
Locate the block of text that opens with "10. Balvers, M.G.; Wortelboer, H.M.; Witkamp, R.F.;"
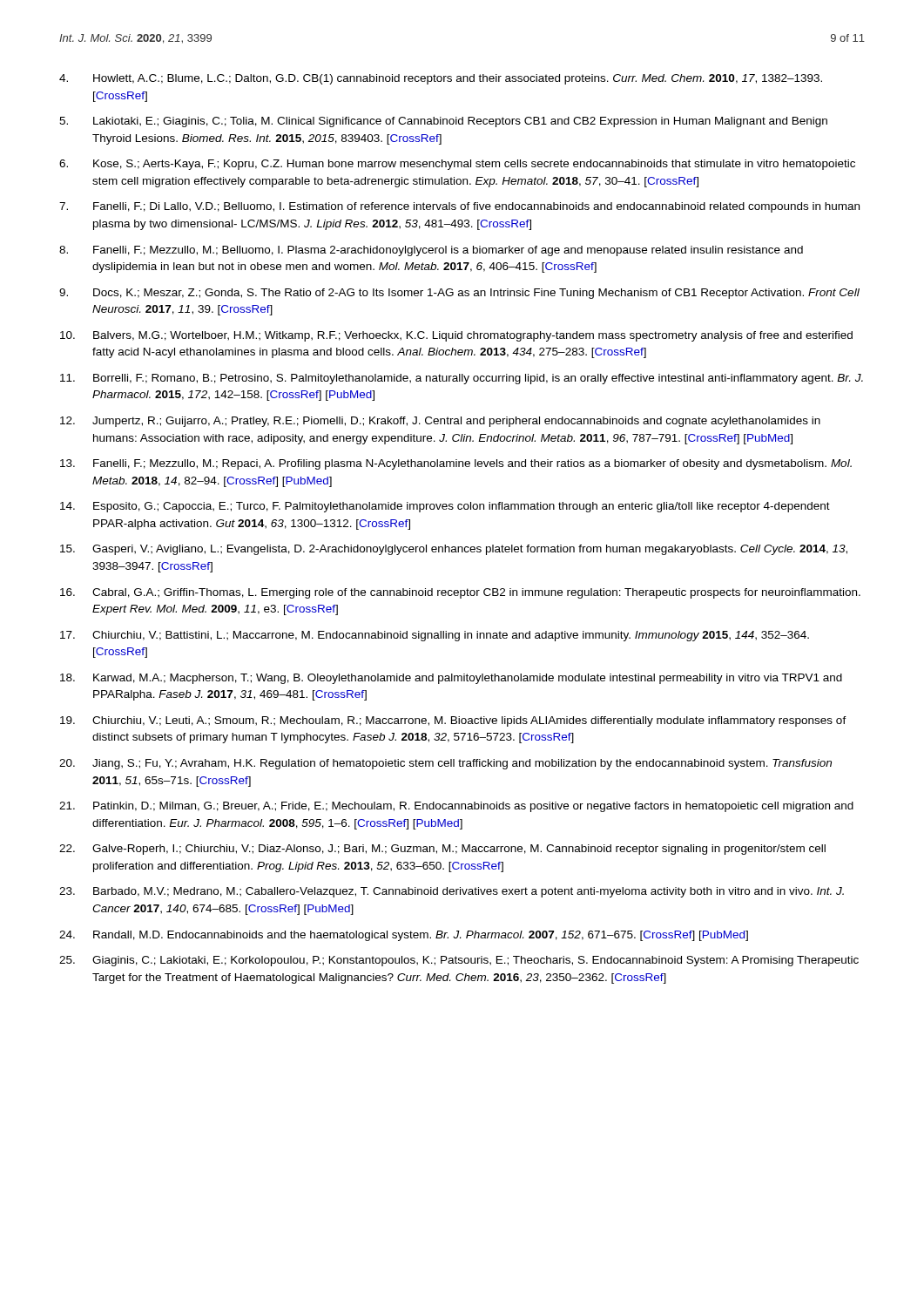462,344
